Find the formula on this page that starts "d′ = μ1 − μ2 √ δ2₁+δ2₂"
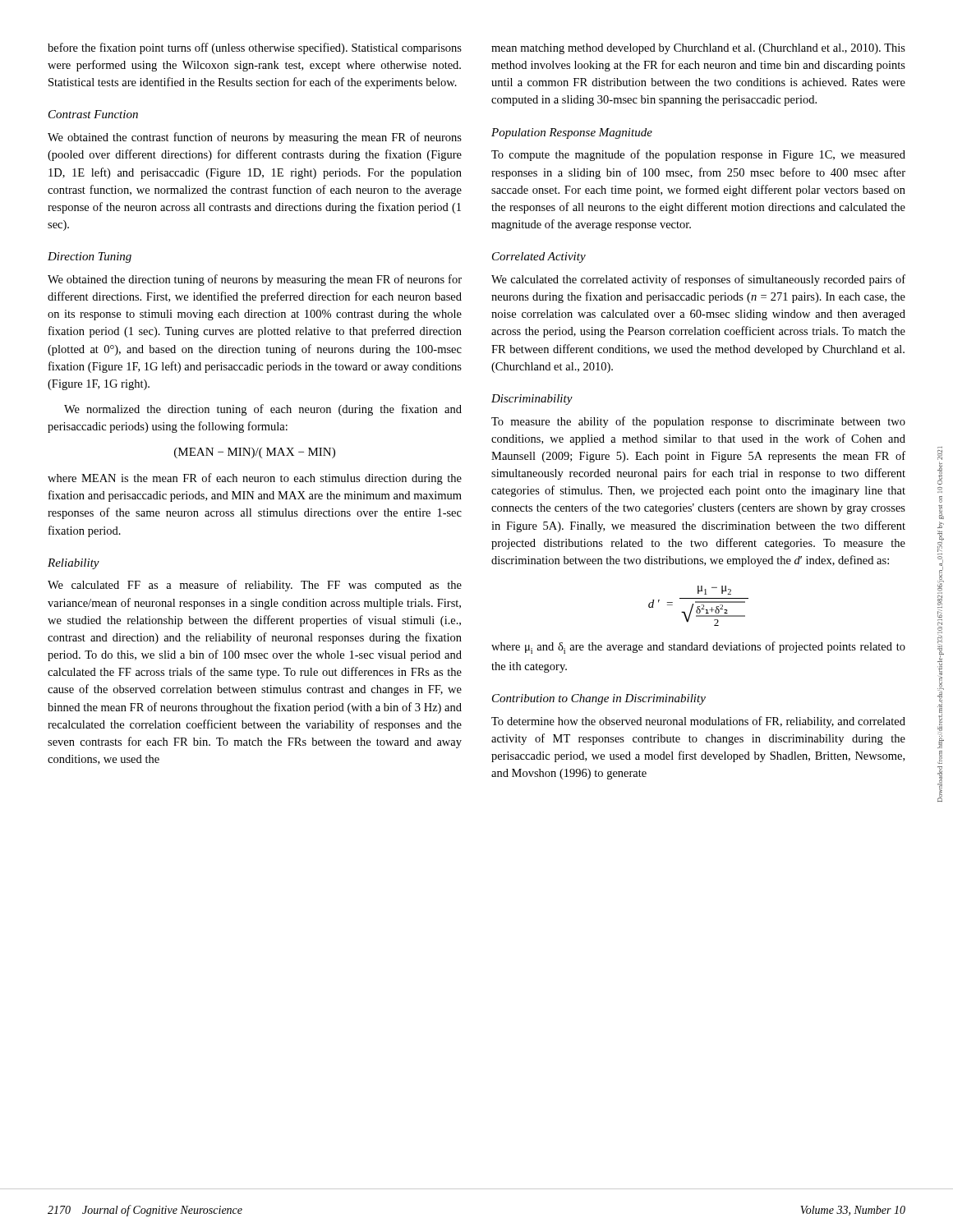The width and height of the screenshot is (953, 1232). [698, 605]
